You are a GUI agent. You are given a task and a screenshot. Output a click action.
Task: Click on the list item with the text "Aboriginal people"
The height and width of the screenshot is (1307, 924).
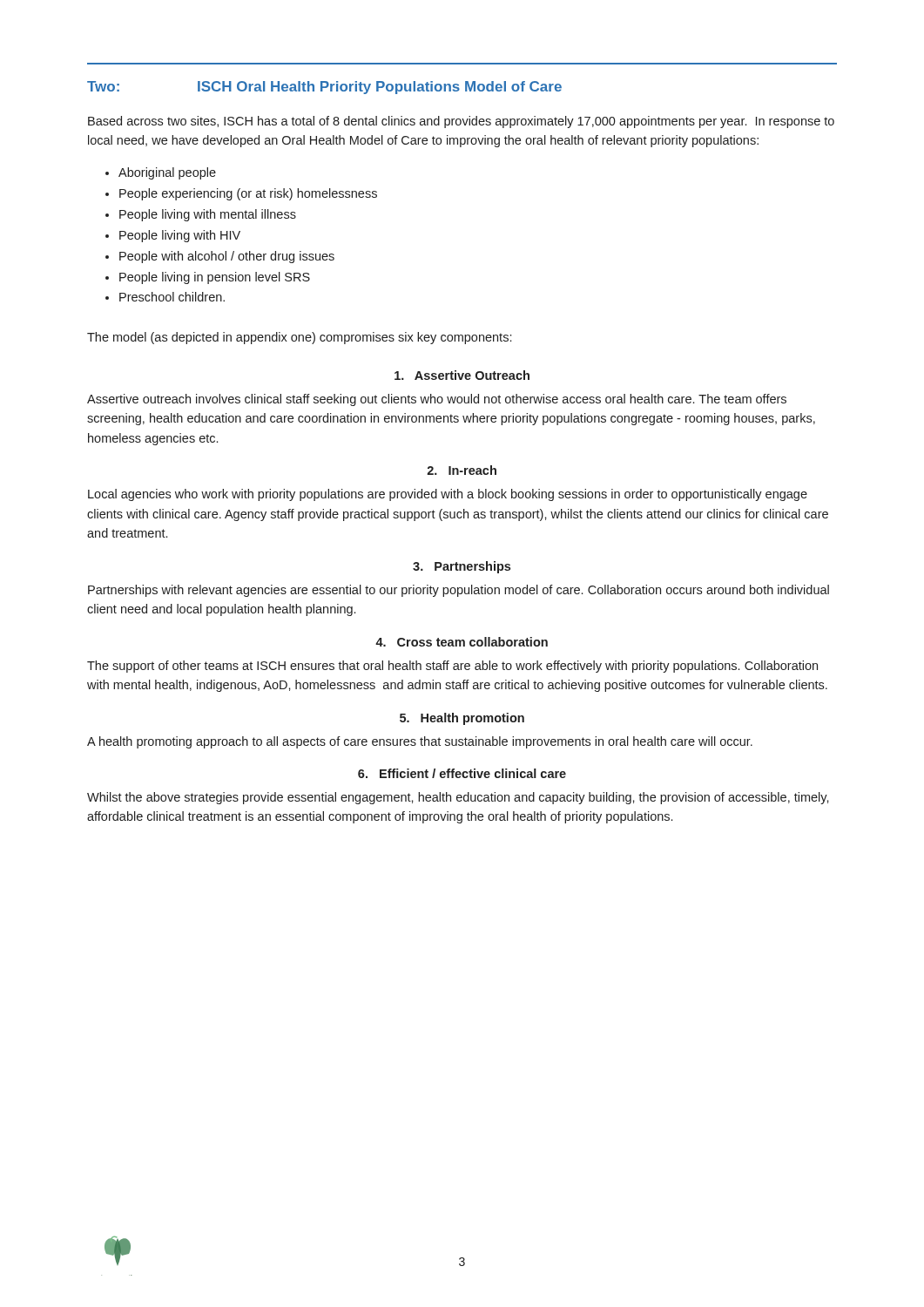pyautogui.click(x=167, y=172)
